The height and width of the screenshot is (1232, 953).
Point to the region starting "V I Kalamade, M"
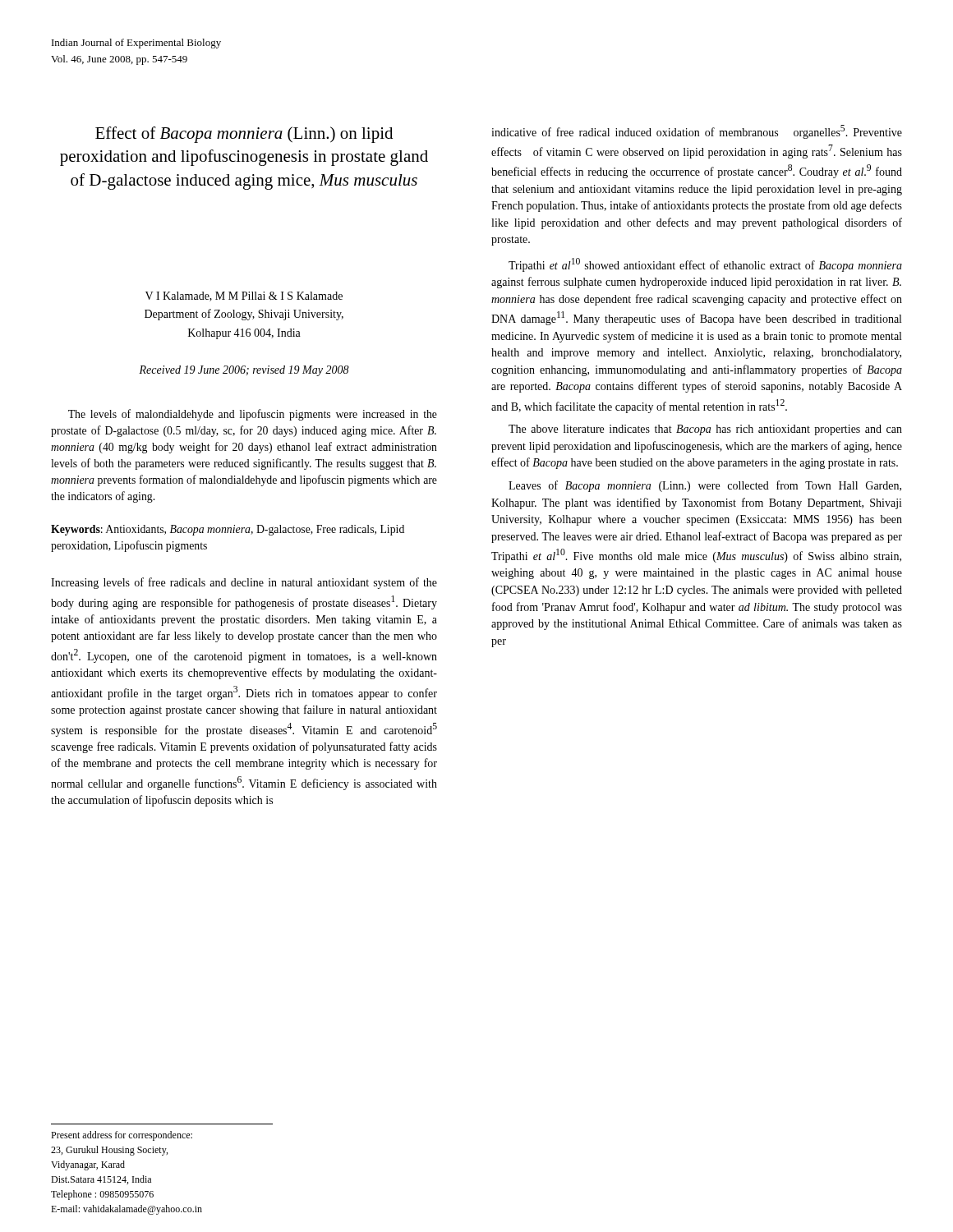coord(244,333)
